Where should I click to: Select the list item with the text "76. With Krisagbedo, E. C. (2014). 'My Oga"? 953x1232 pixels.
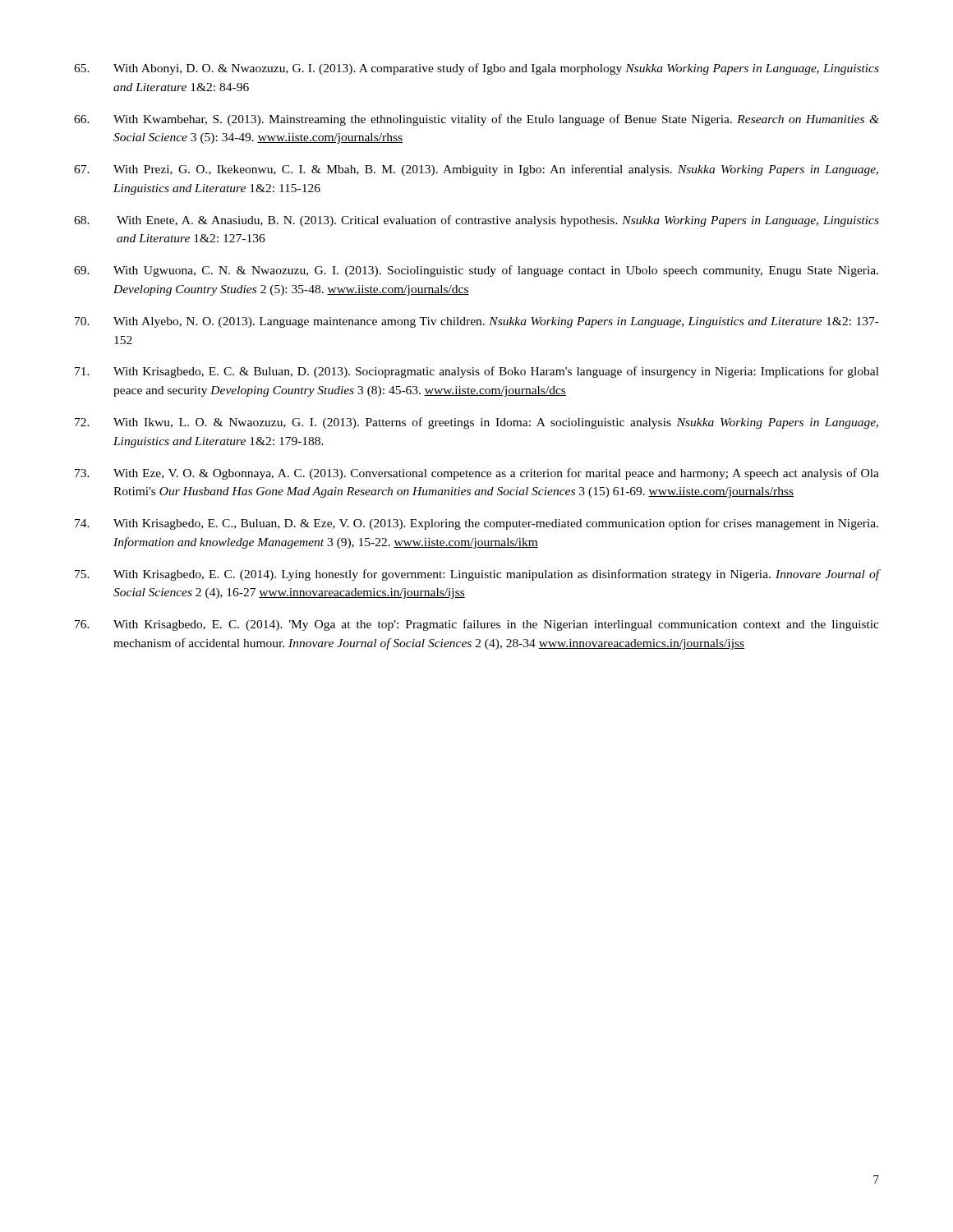click(476, 634)
